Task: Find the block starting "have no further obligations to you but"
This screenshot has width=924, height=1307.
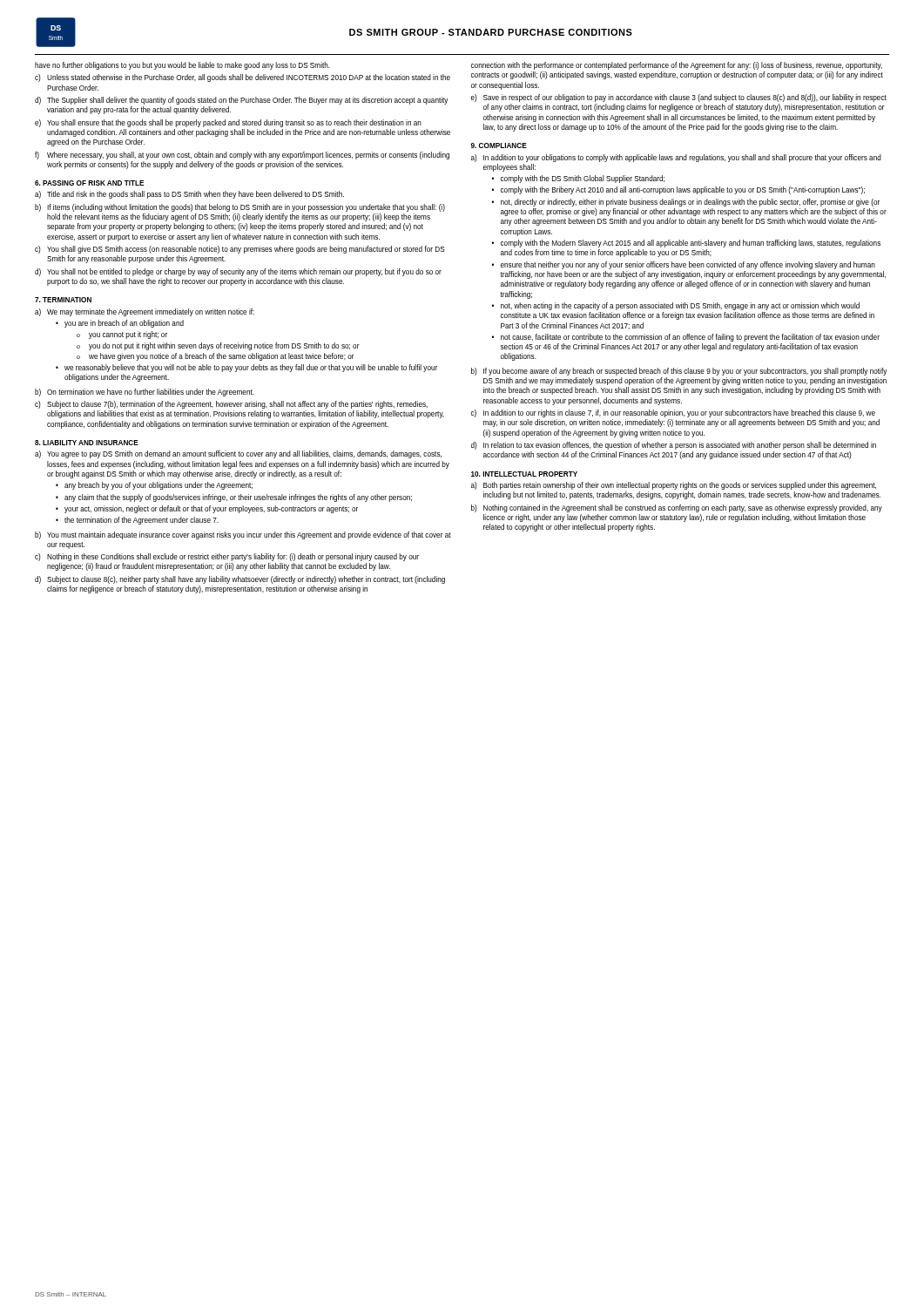Action: click(x=182, y=66)
